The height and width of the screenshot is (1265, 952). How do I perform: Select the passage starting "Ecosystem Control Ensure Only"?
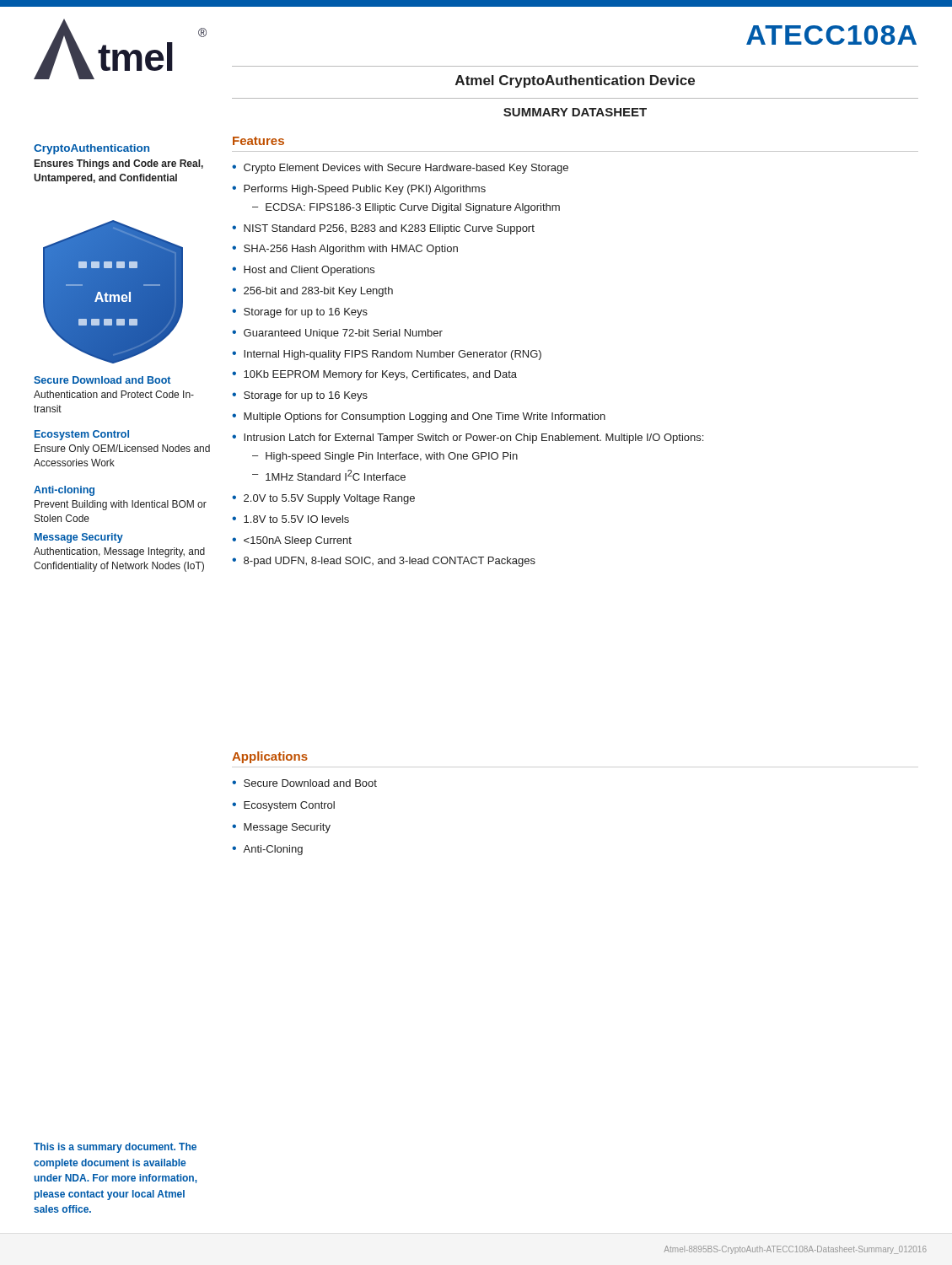point(122,450)
